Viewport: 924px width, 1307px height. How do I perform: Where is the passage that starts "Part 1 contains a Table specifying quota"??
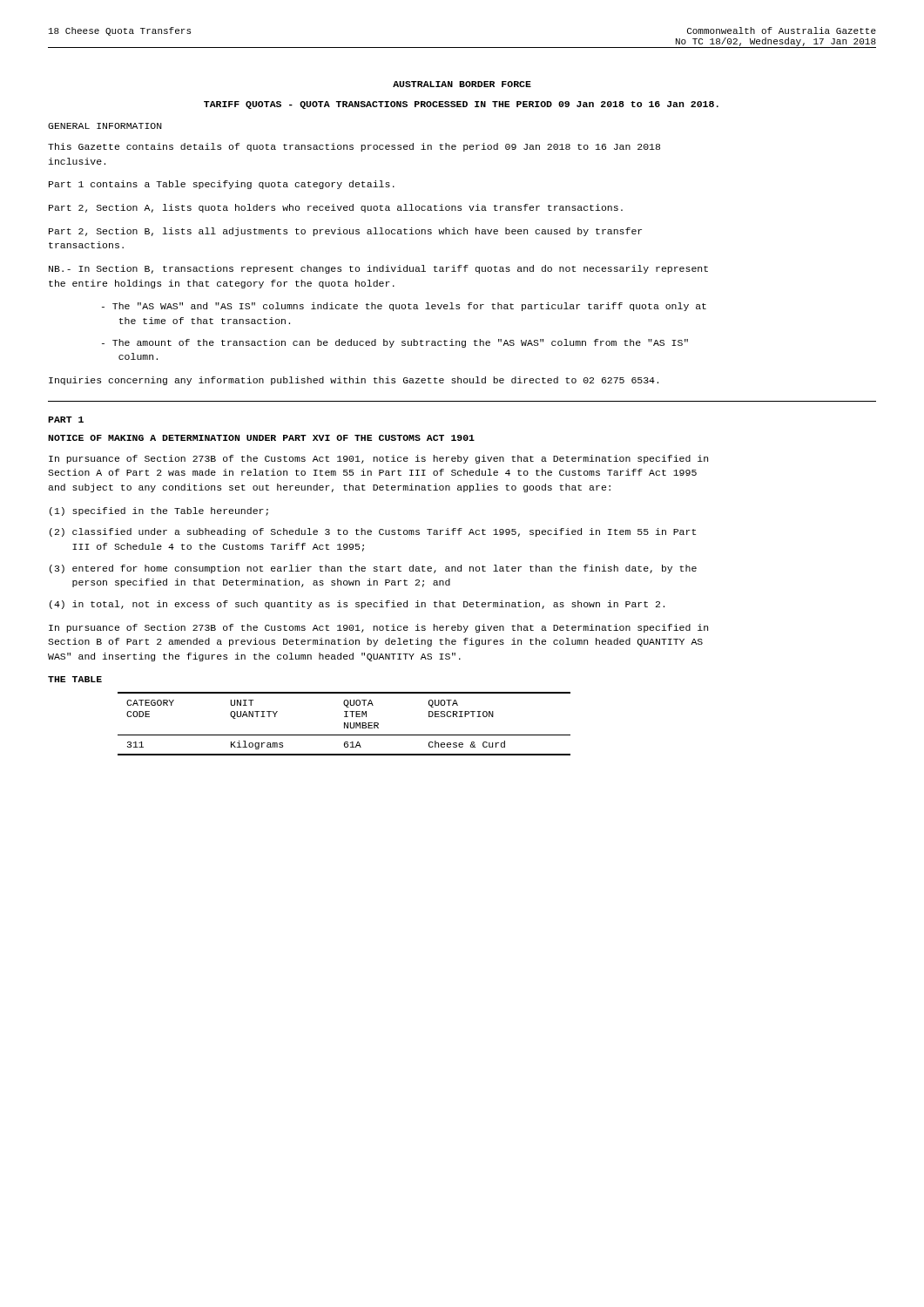point(222,185)
